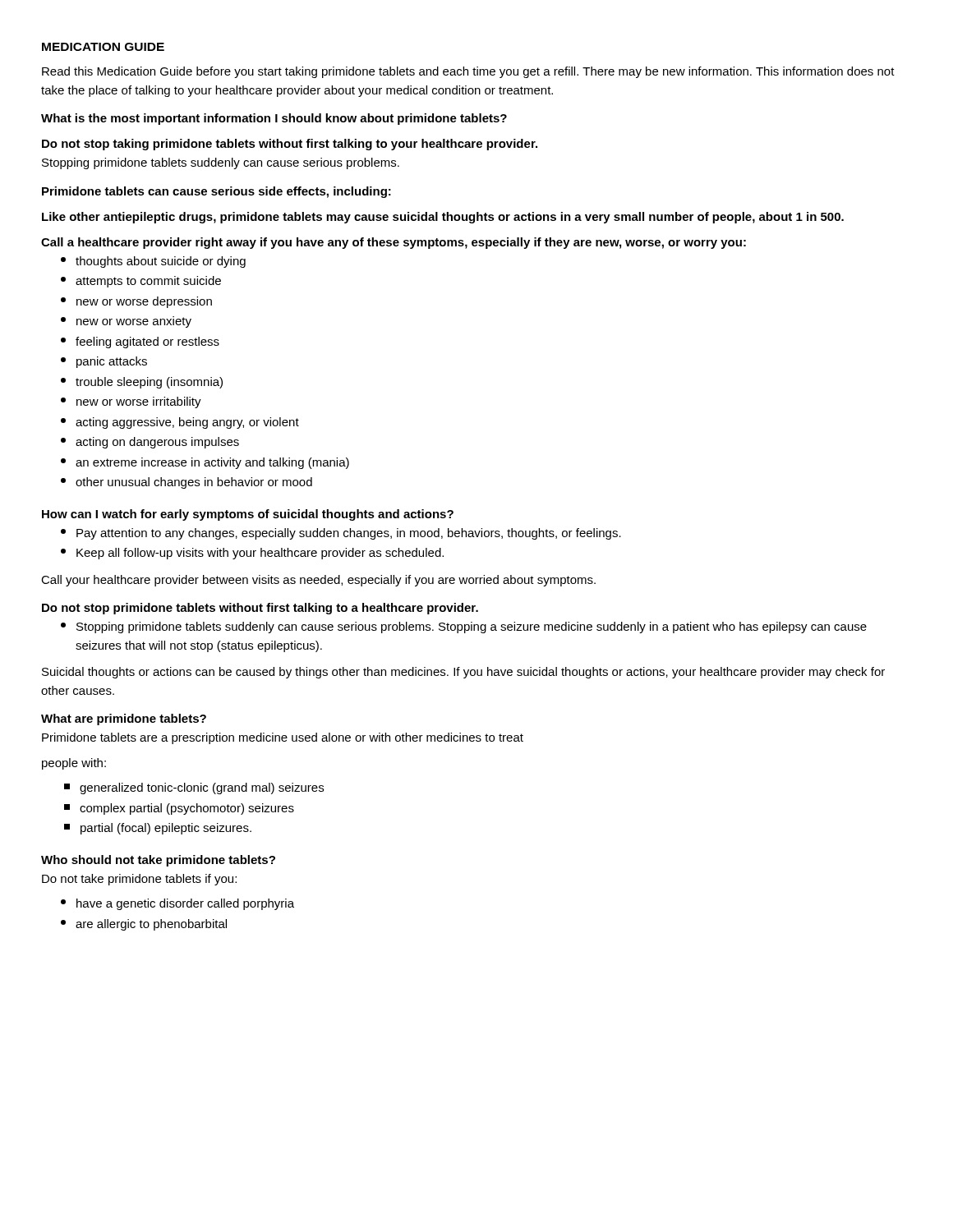Point to the region starting "Suicidal thoughts or actions can be caused by"
Viewport: 953px width, 1232px height.
pos(463,681)
